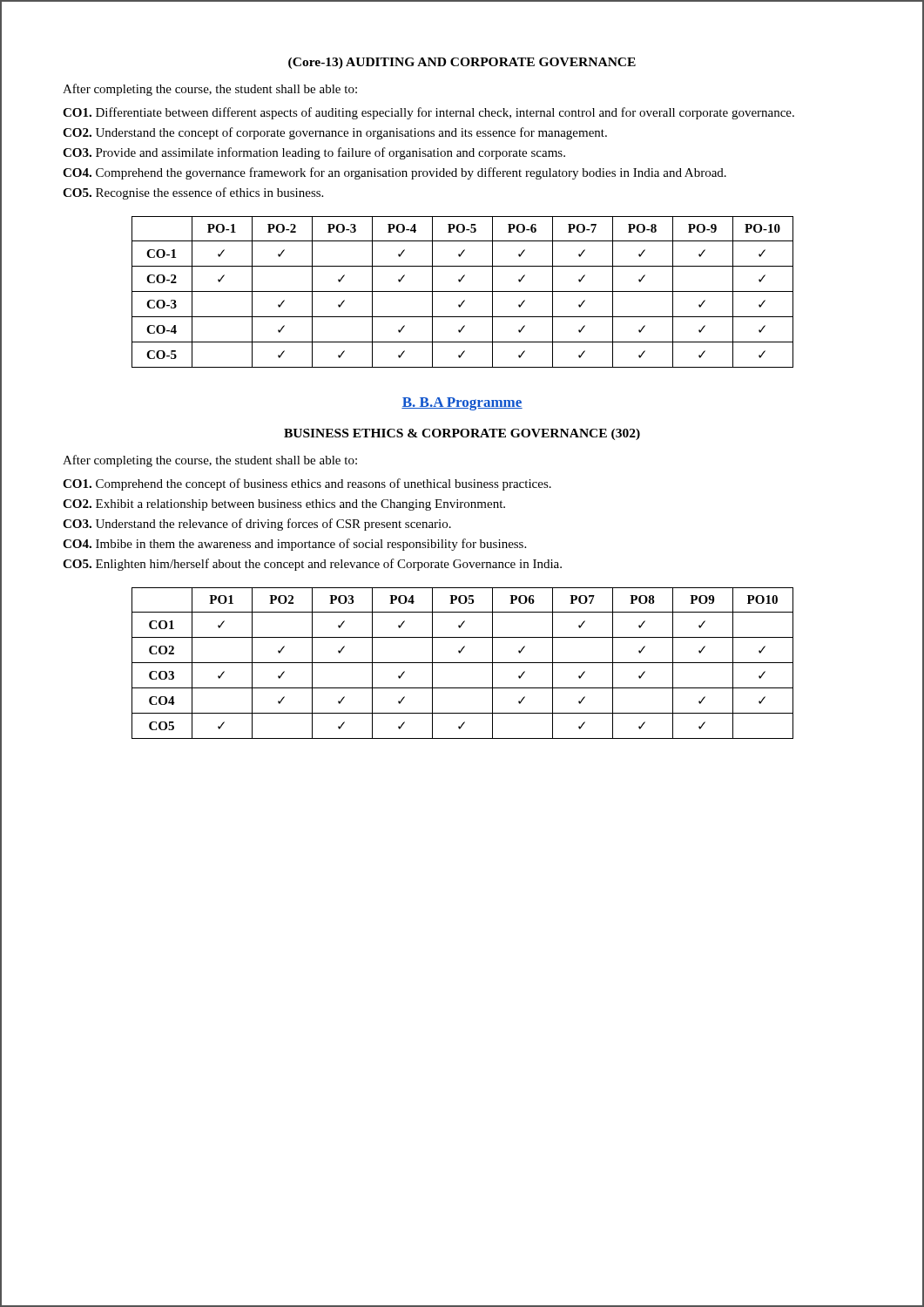Find the list item containing "CO3. Provide and"
The height and width of the screenshot is (1307, 924).
[x=314, y=152]
